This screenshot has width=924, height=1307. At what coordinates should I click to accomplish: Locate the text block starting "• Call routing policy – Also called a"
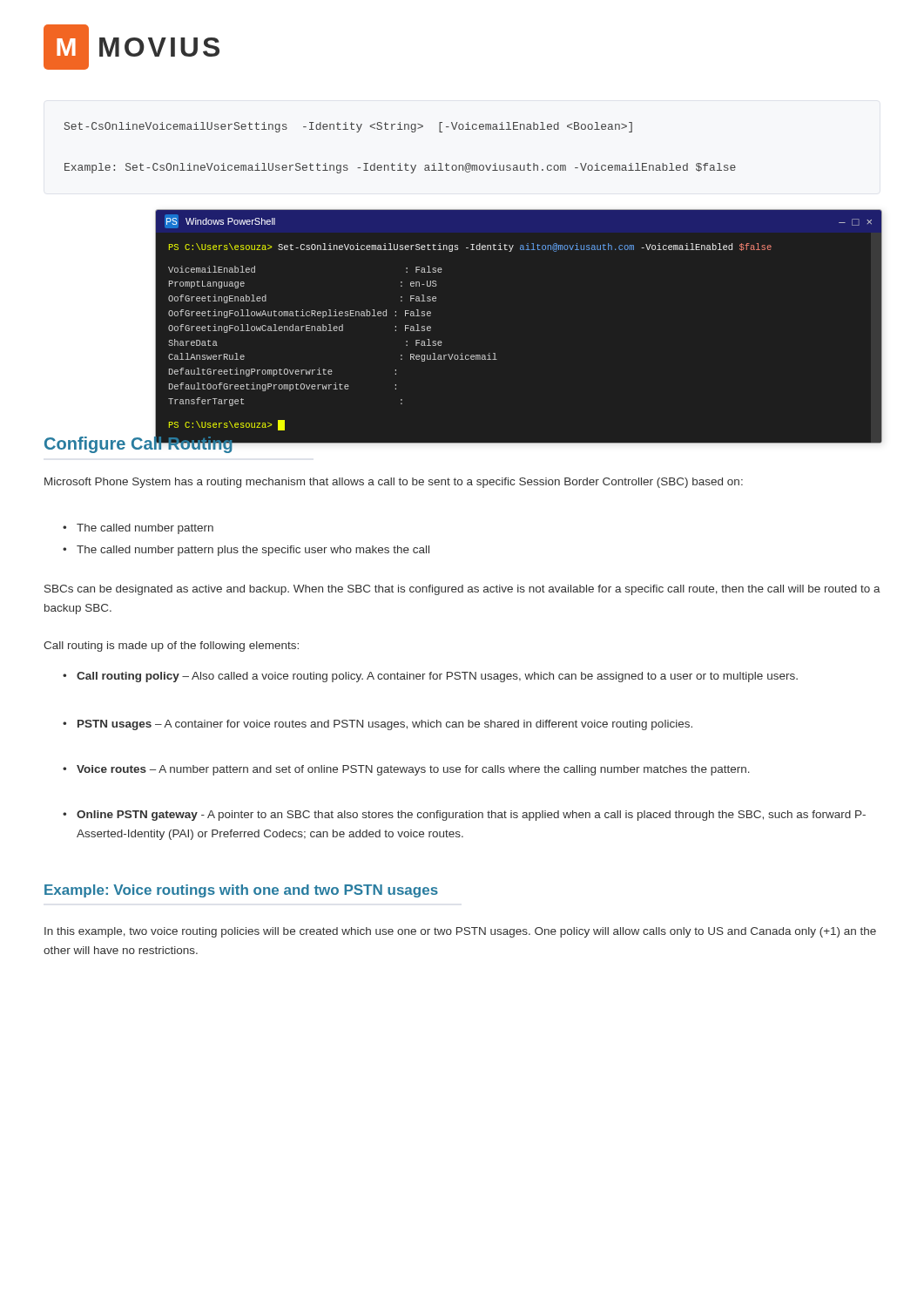point(438,676)
